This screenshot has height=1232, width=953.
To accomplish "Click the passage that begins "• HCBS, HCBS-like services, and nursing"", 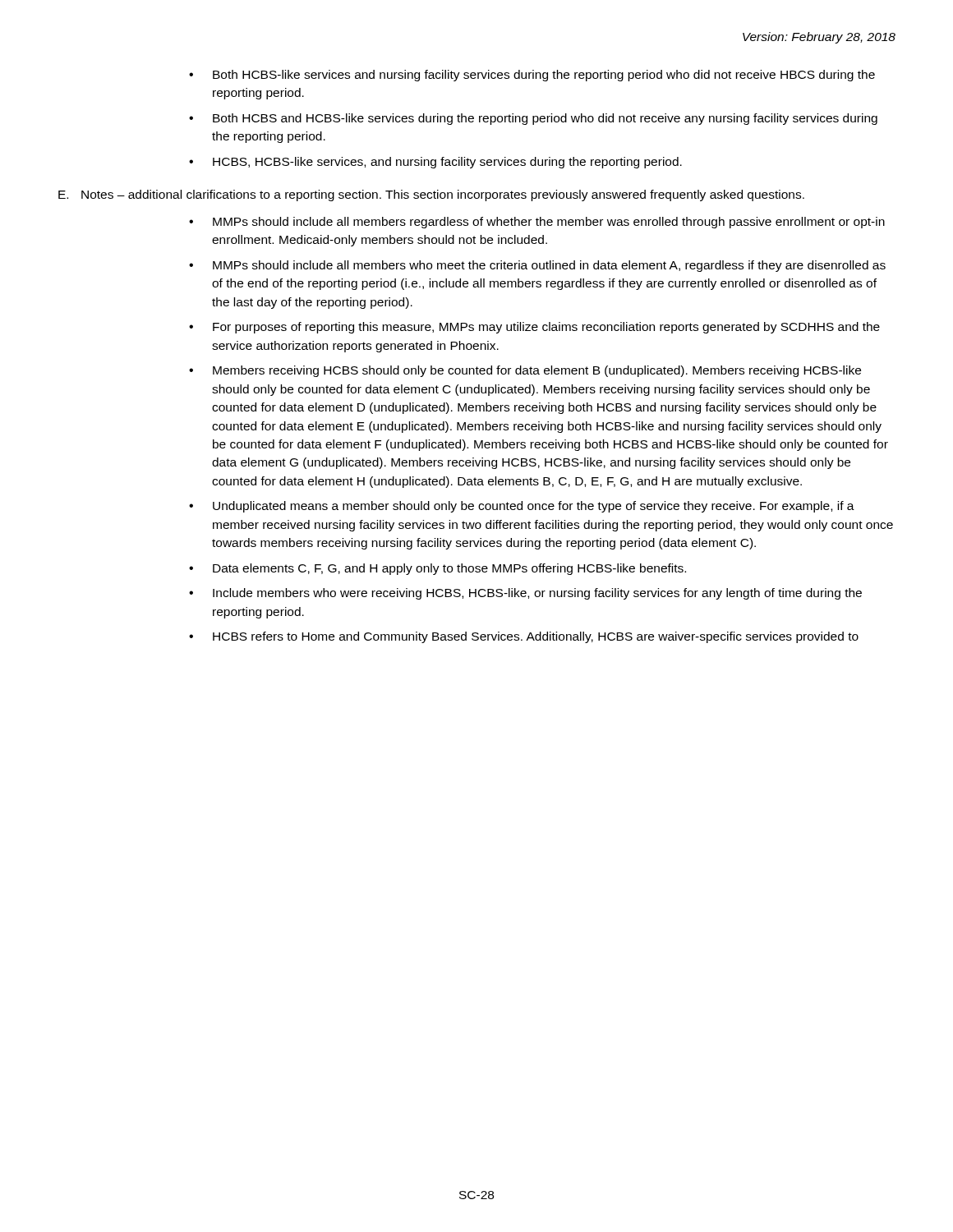I will (542, 162).
